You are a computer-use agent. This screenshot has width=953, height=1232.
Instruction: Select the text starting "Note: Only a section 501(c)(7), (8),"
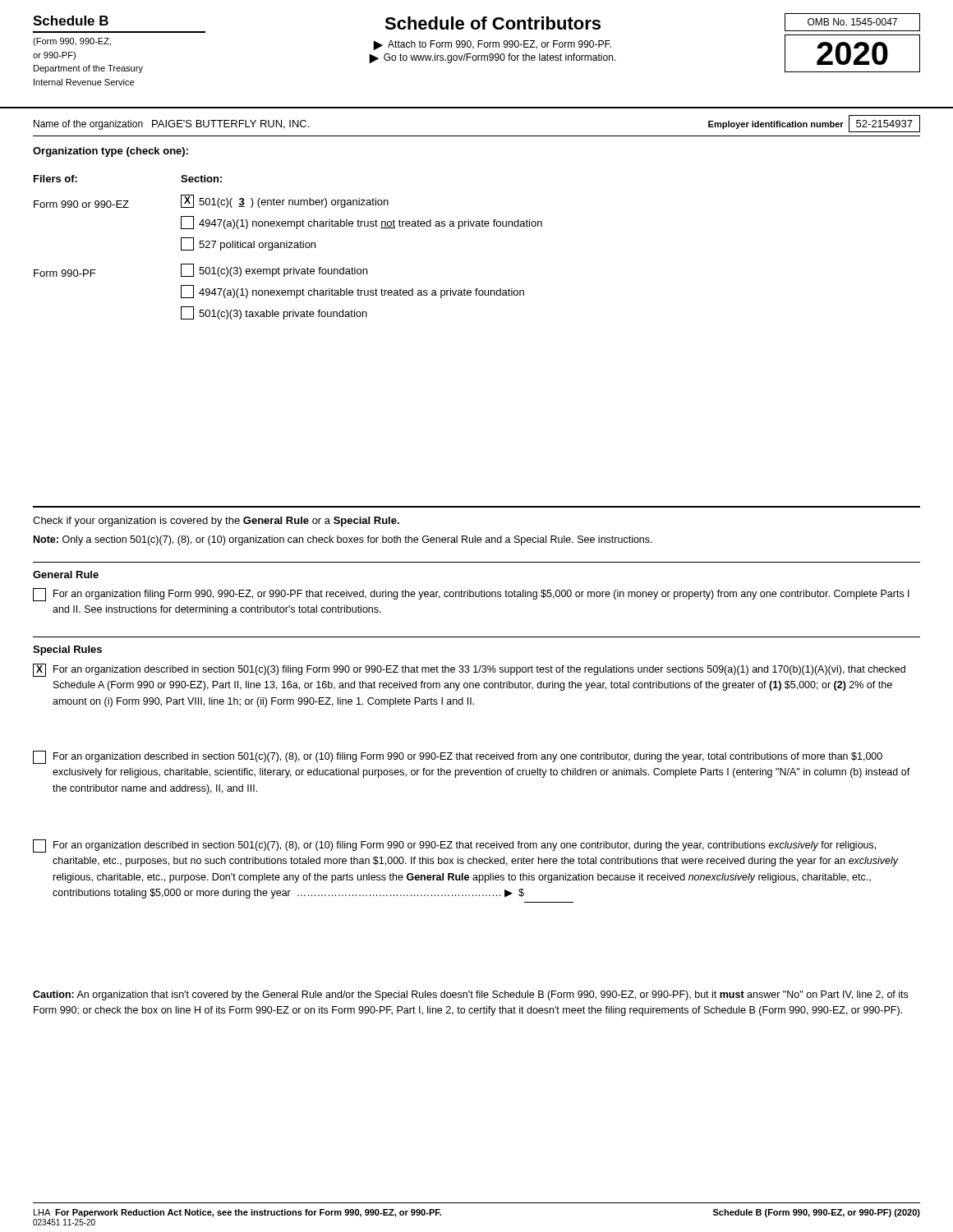coord(343,540)
